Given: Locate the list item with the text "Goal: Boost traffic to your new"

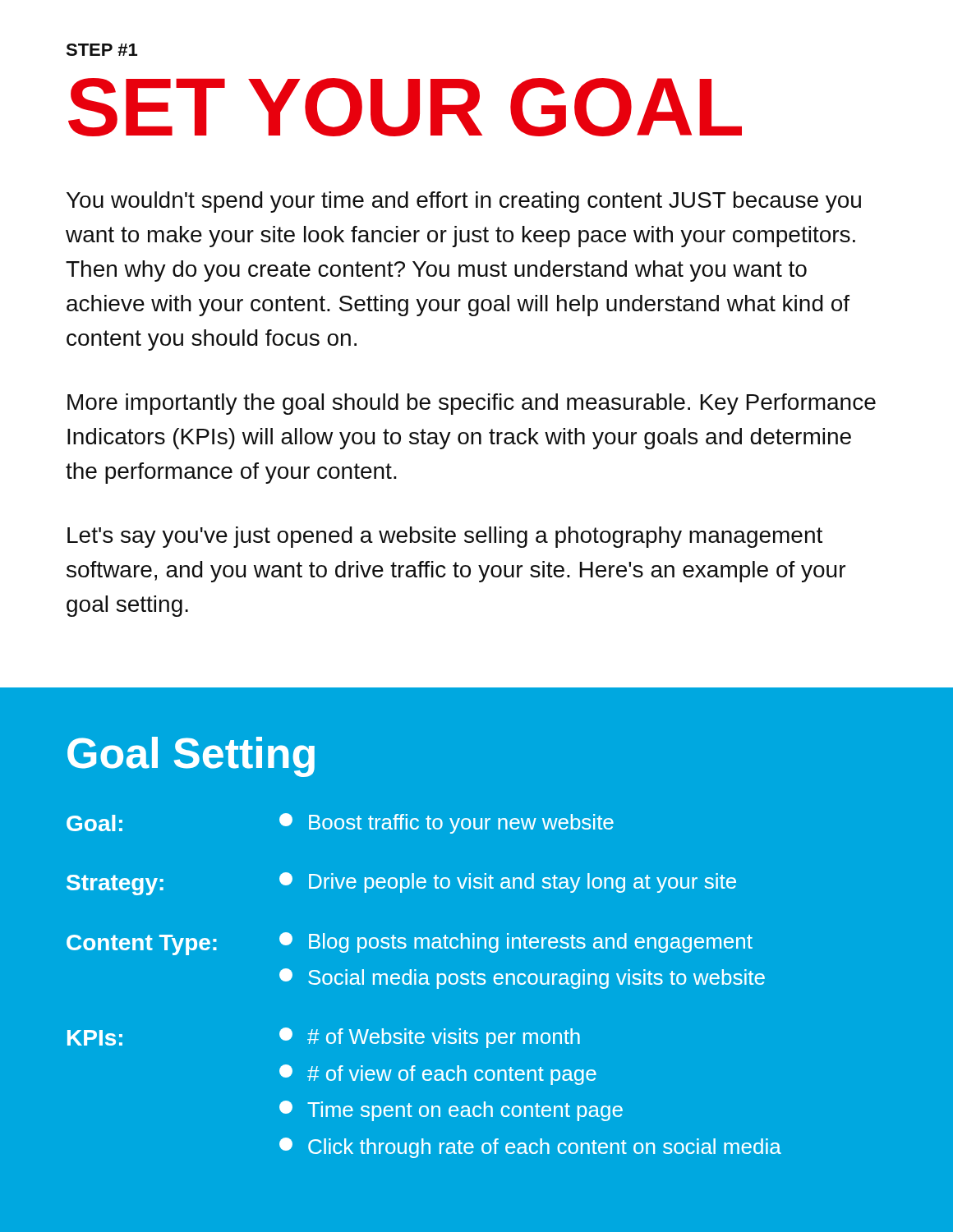Looking at the screenshot, I should (476, 825).
